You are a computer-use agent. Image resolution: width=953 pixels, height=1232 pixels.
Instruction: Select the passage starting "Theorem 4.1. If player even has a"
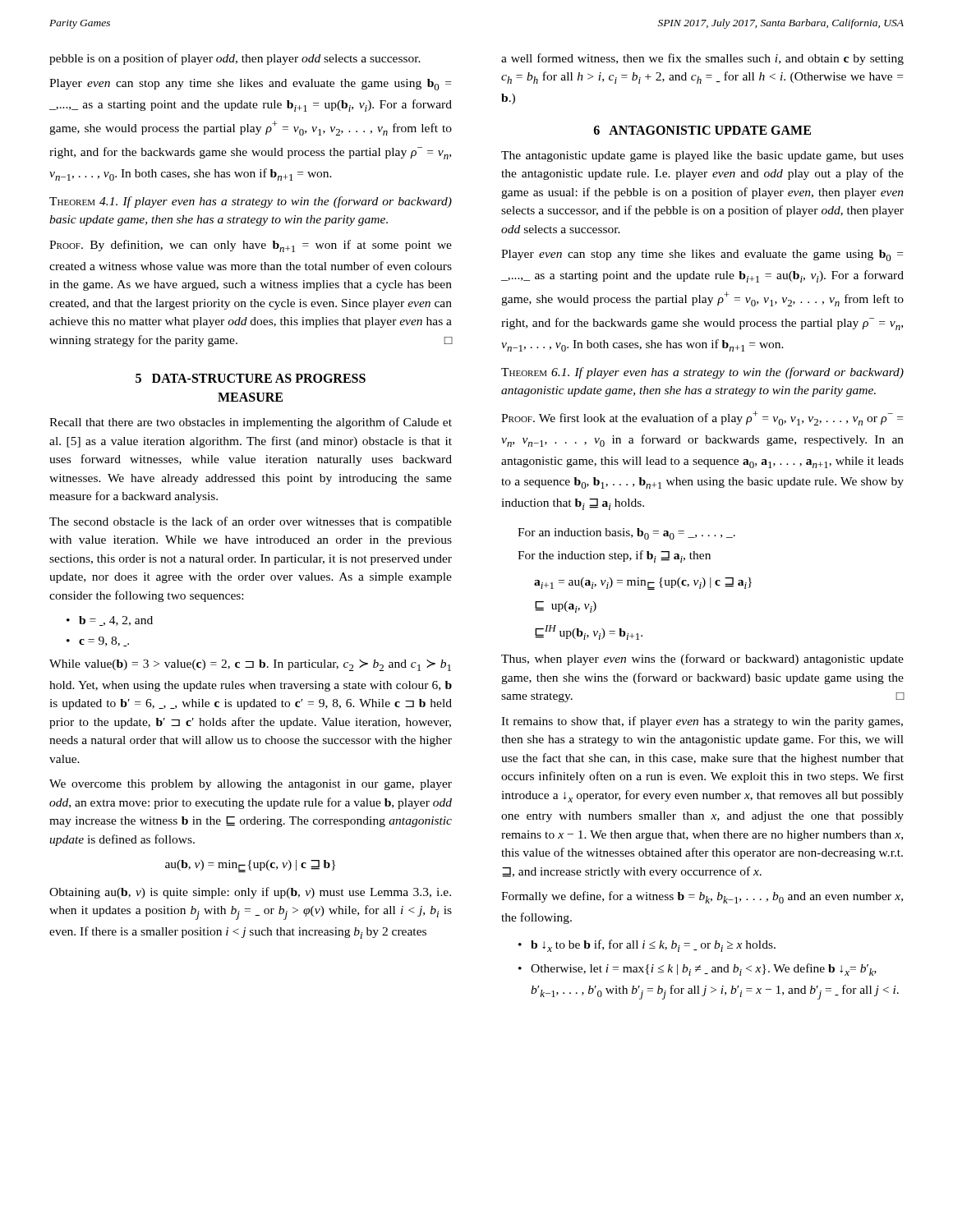coord(251,211)
